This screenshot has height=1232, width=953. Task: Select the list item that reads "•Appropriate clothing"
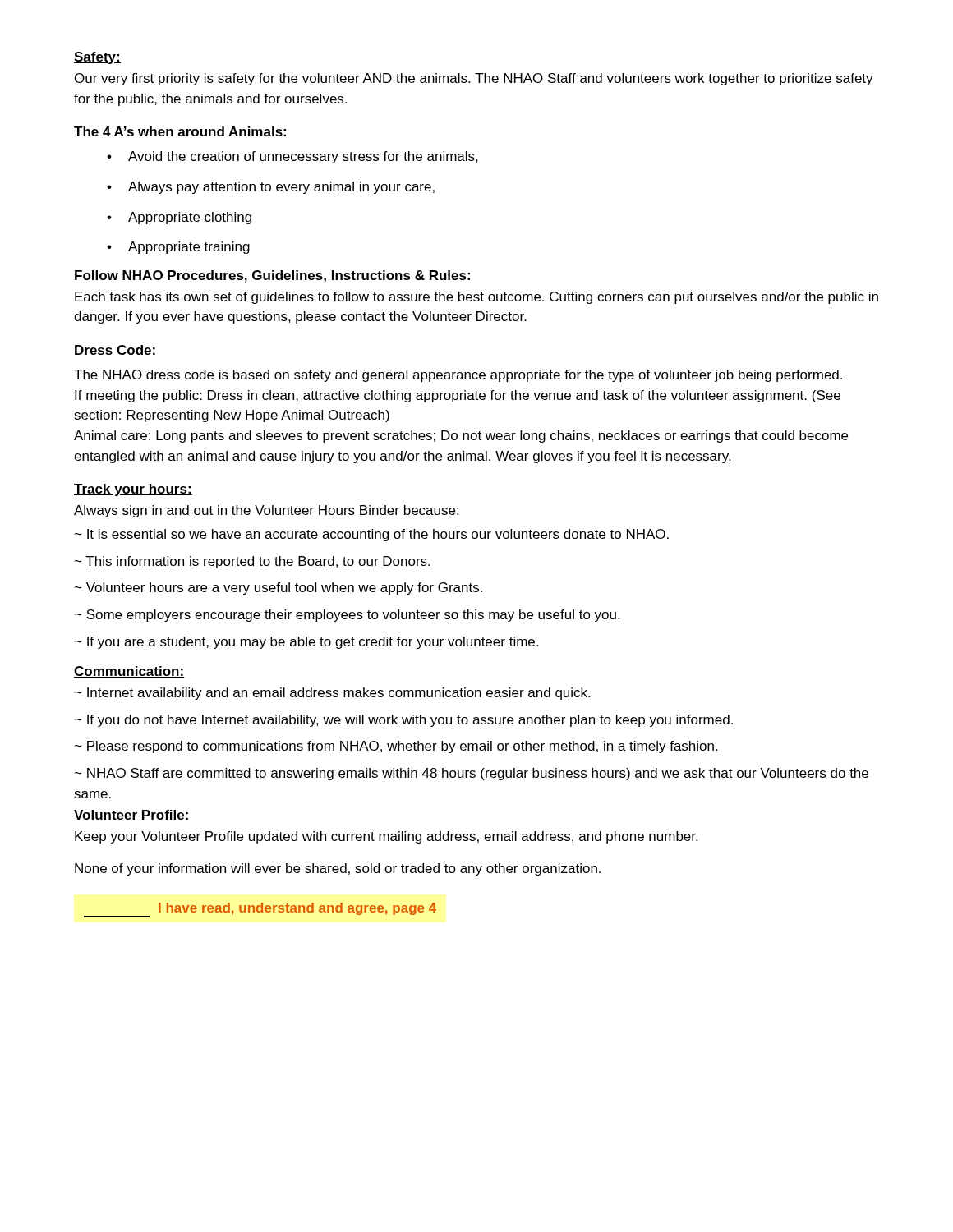coord(180,218)
